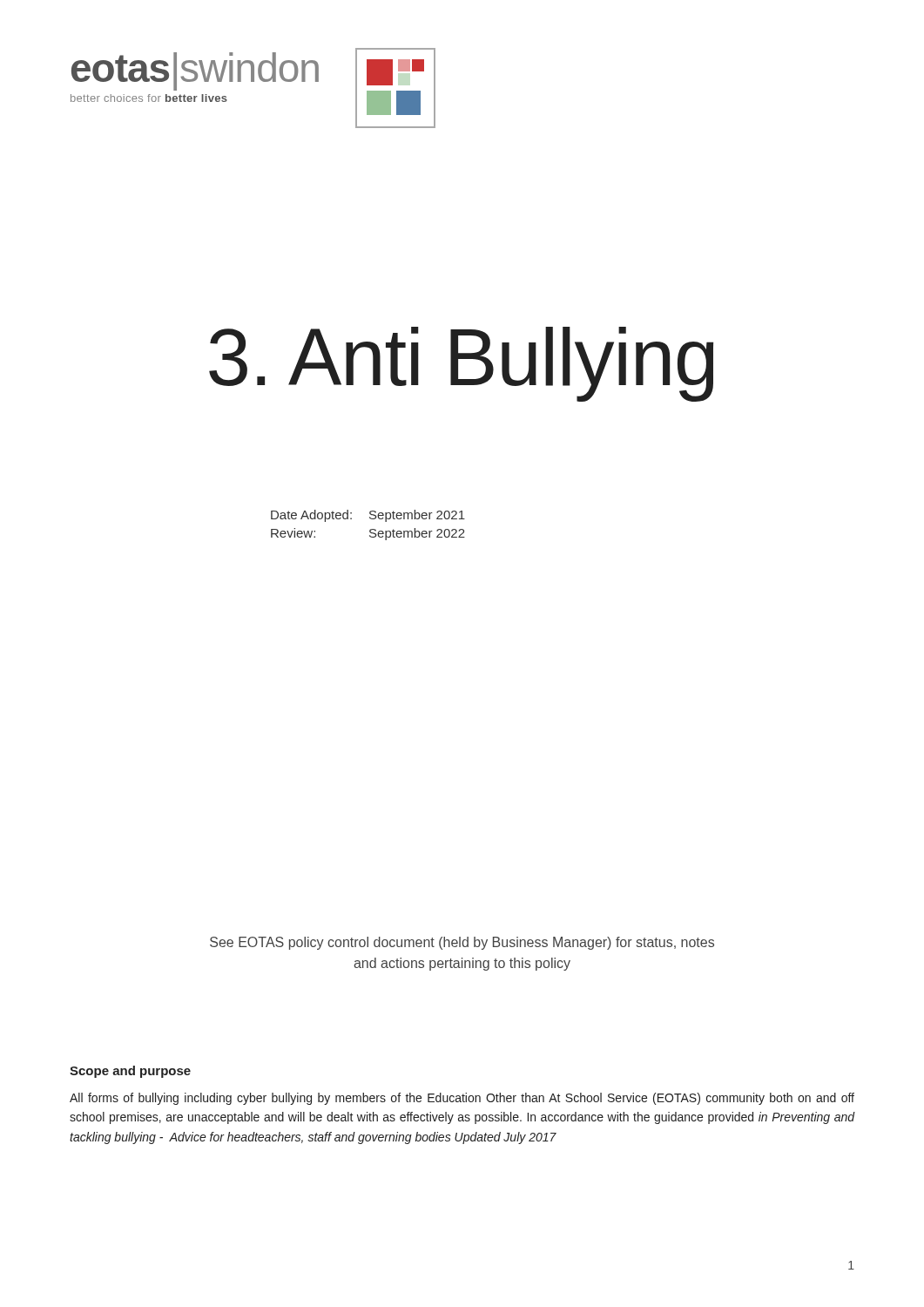Click on the table containing "September 2021"
Viewport: 924px width, 1307px height.
coord(375,524)
